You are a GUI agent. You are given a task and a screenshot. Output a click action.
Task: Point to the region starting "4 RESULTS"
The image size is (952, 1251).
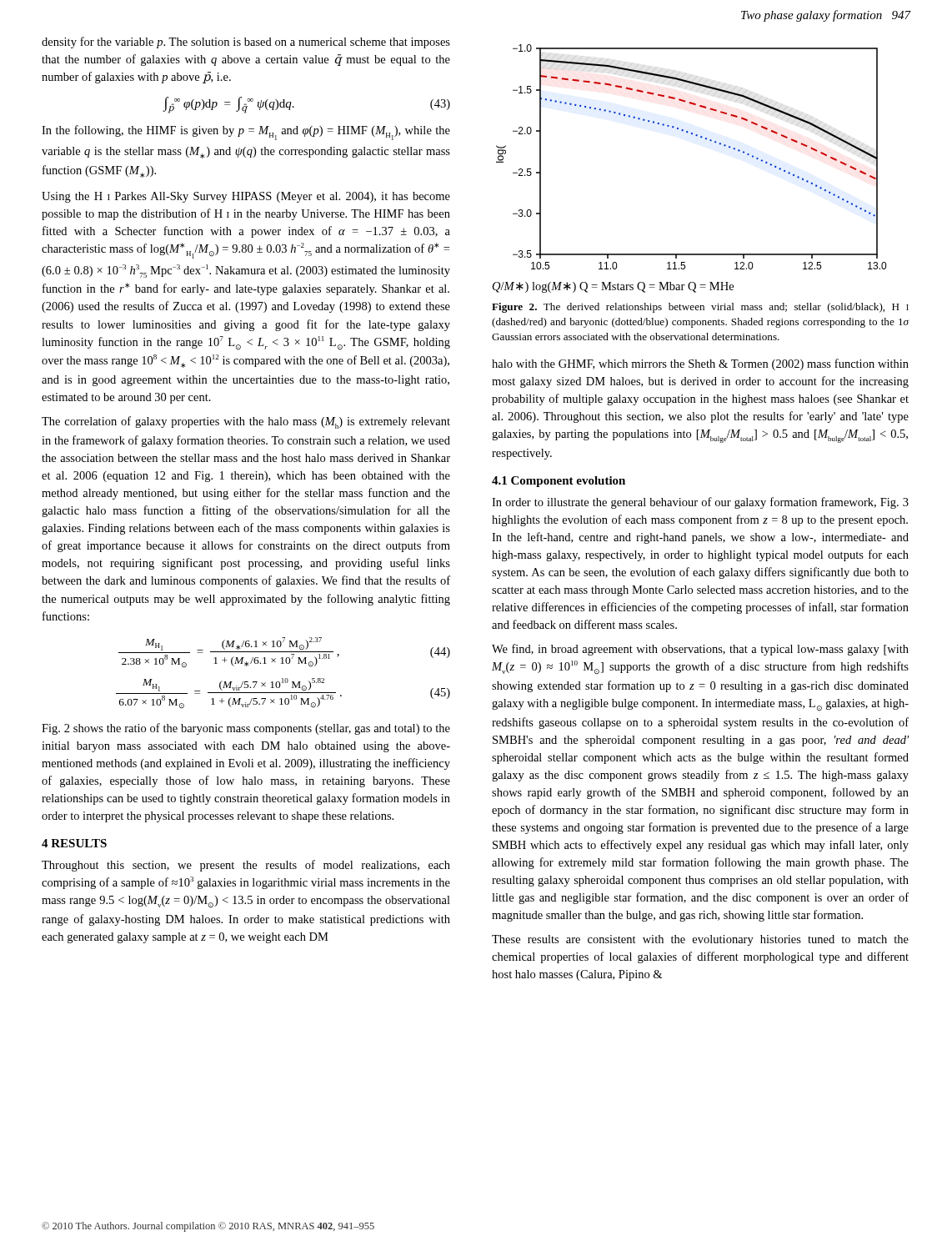coord(74,843)
